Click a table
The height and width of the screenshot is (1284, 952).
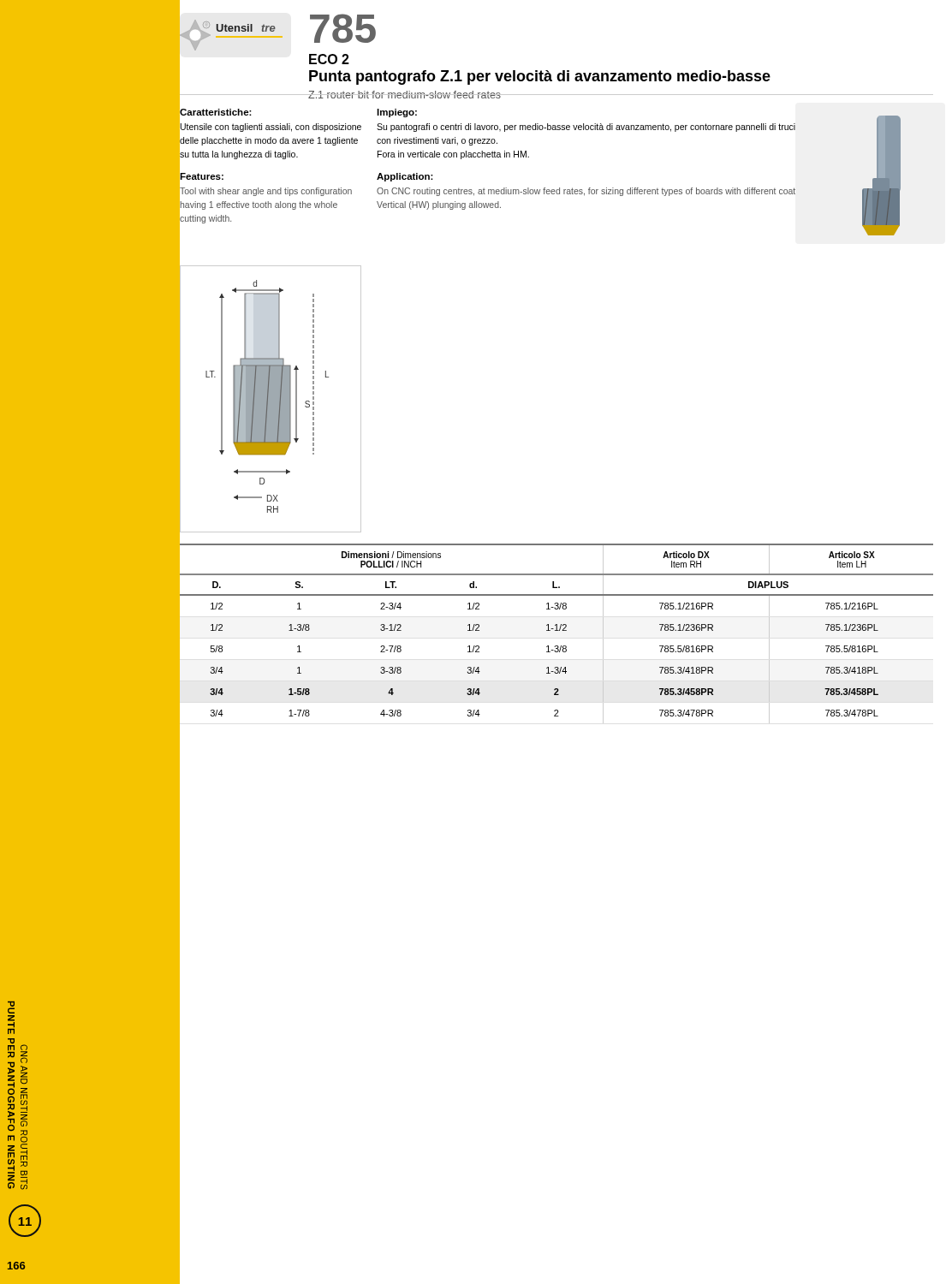click(x=556, y=634)
